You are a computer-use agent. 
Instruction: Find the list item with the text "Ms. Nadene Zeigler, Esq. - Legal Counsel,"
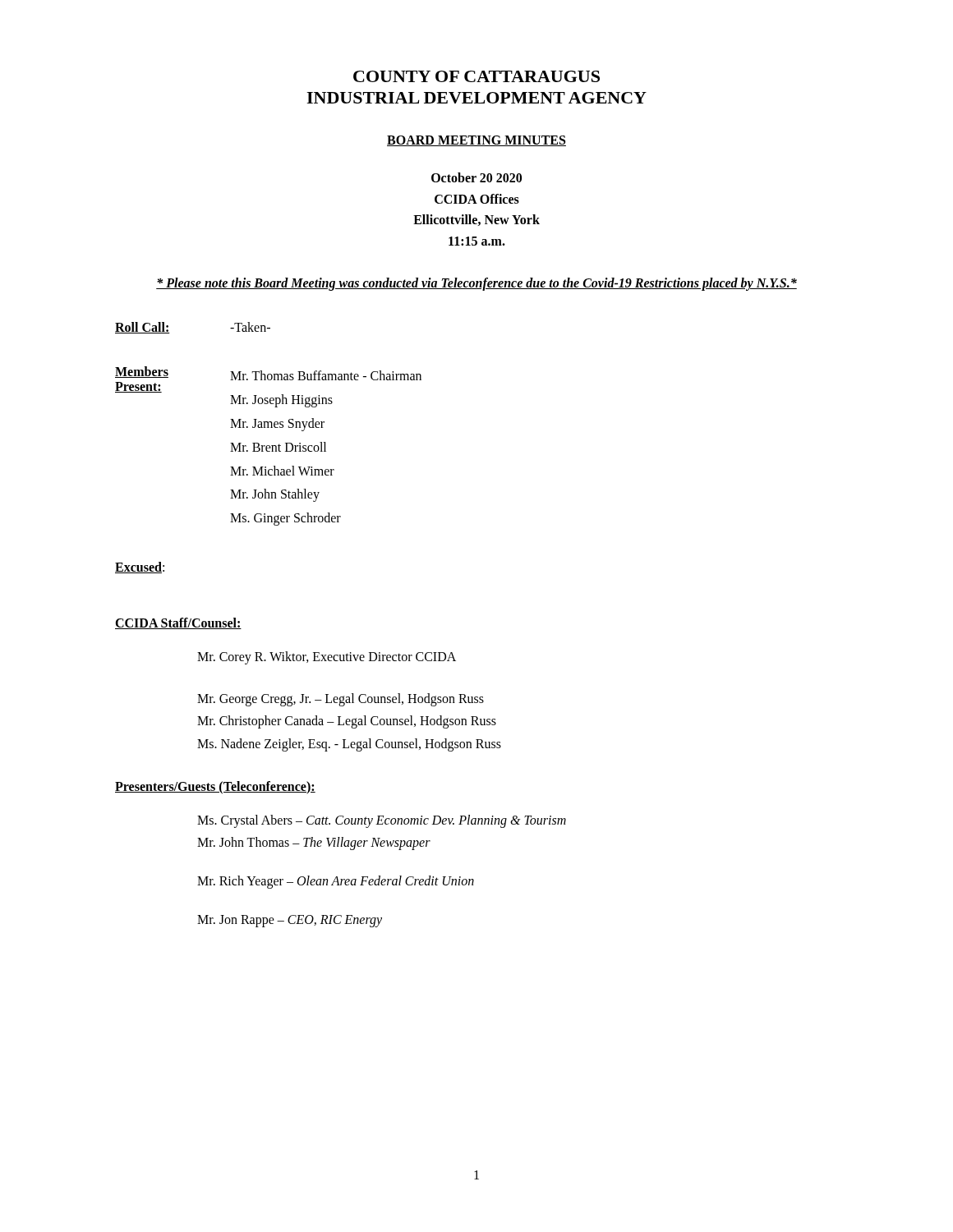349,743
